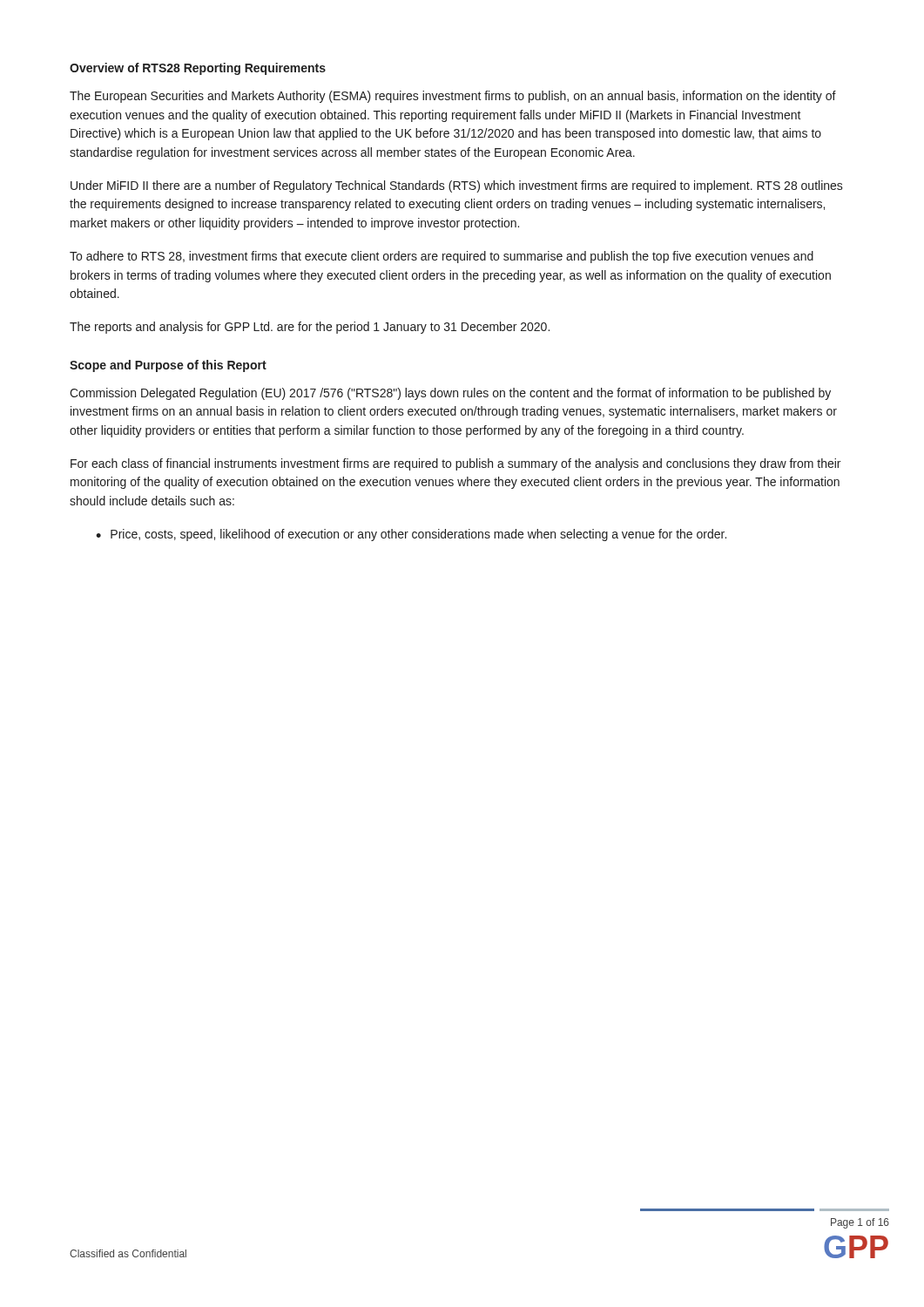Select the text block with the text "Commission Delegated Regulation (EU)"
The image size is (924, 1307).
453,411
